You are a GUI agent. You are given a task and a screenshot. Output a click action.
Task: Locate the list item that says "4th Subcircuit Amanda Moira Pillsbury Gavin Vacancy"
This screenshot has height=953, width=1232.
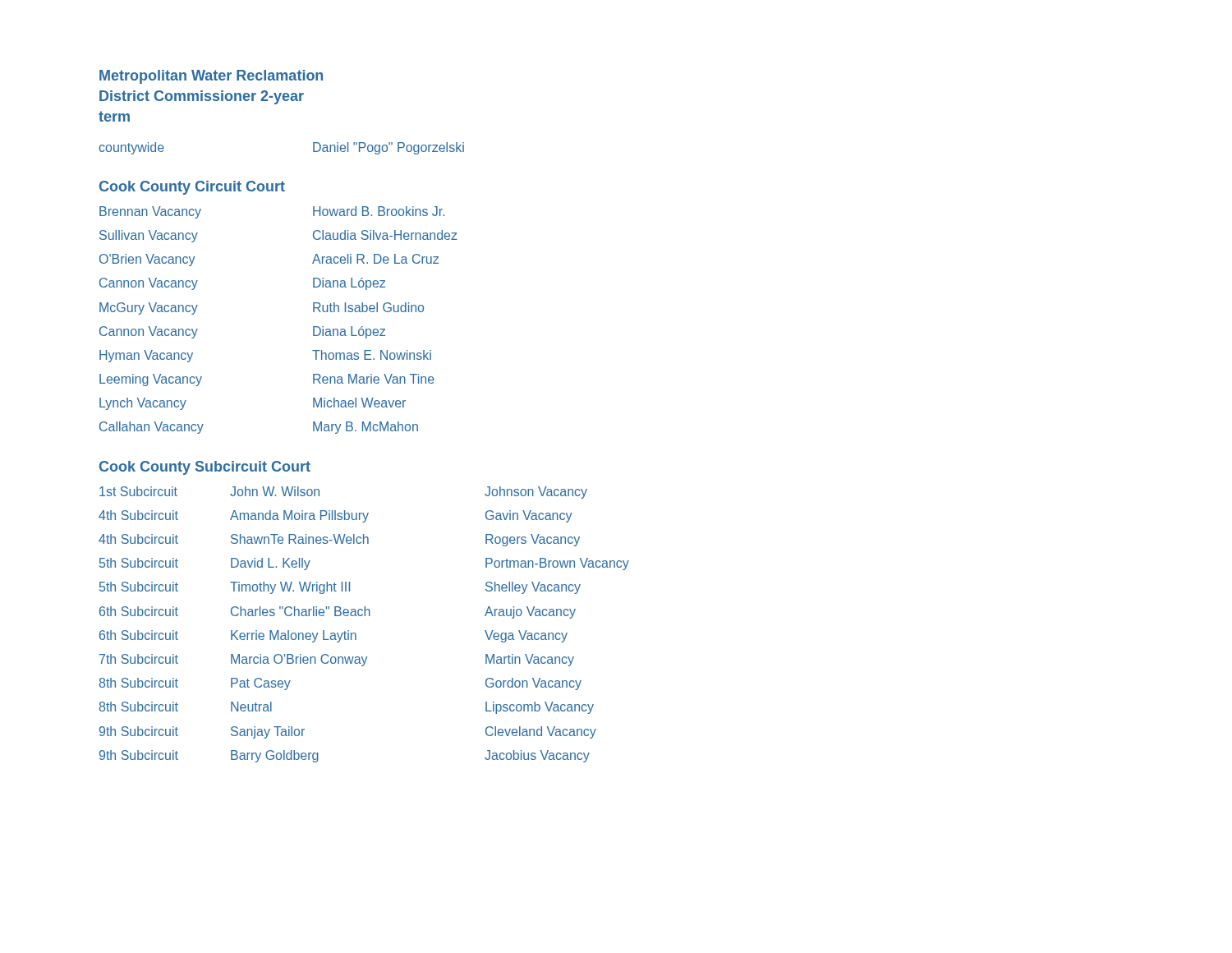[335, 515]
